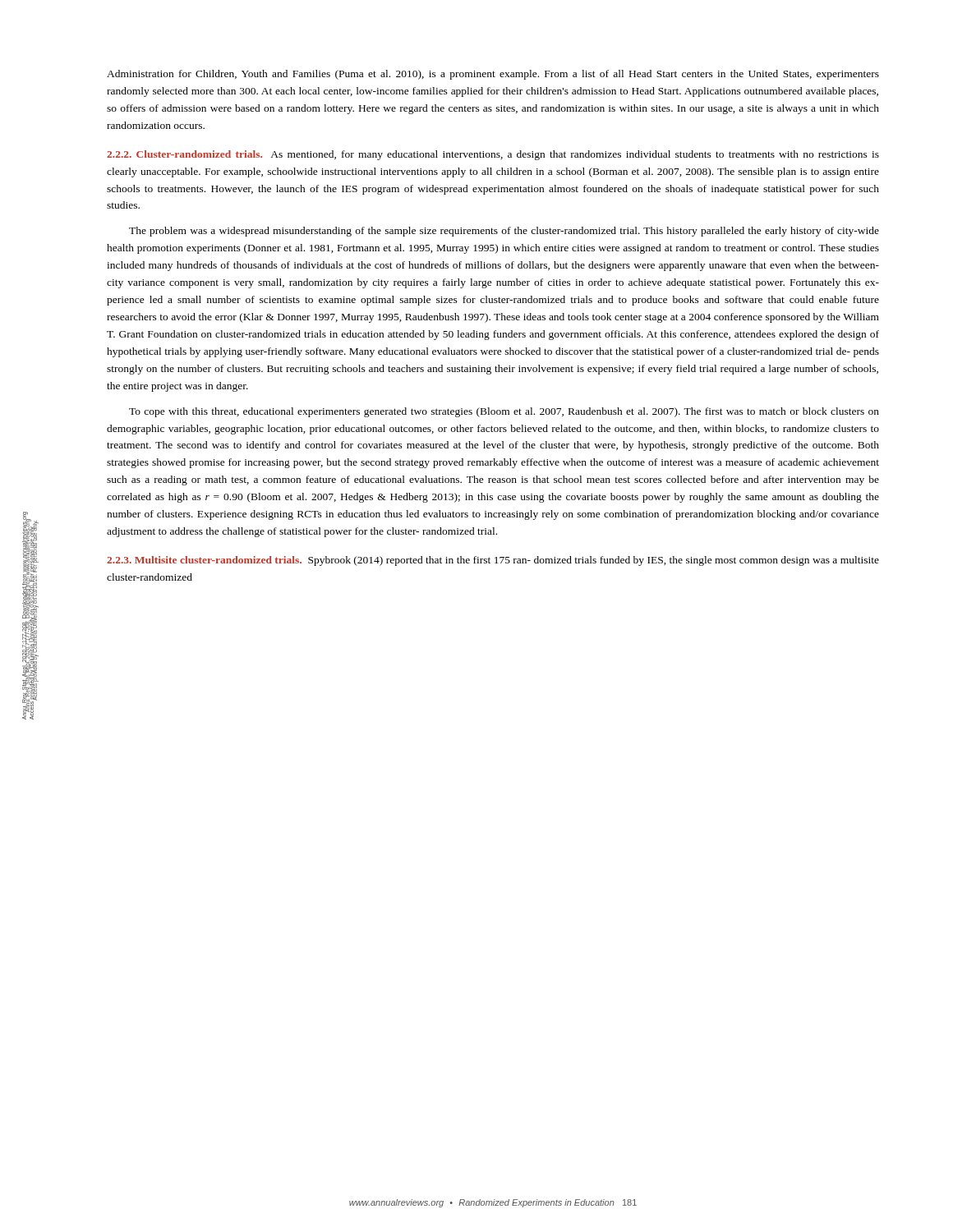Select the text block starting "Administration for Children, Youth and Families (Puma et"
This screenshot has width=953, height=1232.
[493, 99]
